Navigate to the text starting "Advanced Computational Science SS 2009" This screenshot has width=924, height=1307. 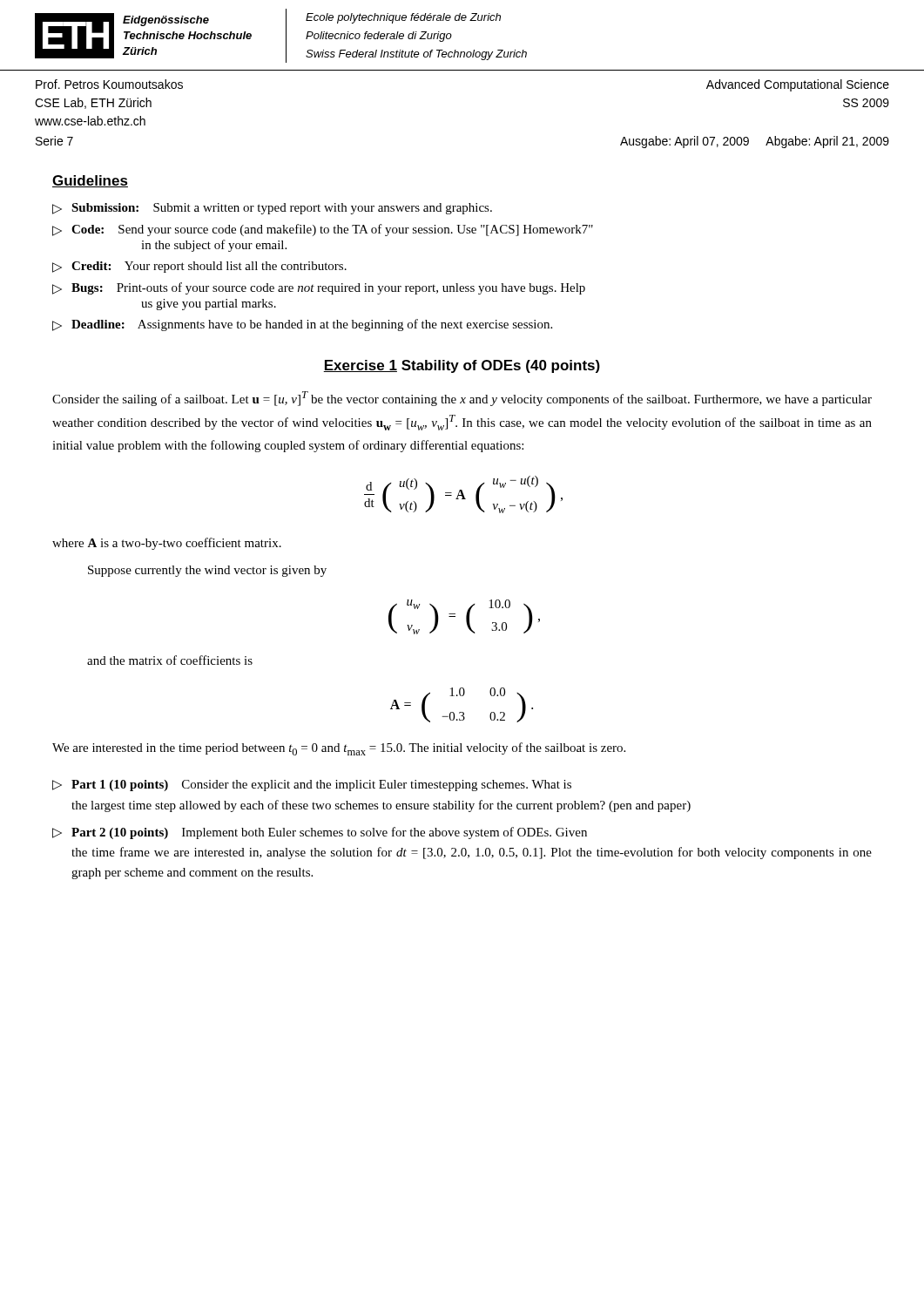point(798,94)
